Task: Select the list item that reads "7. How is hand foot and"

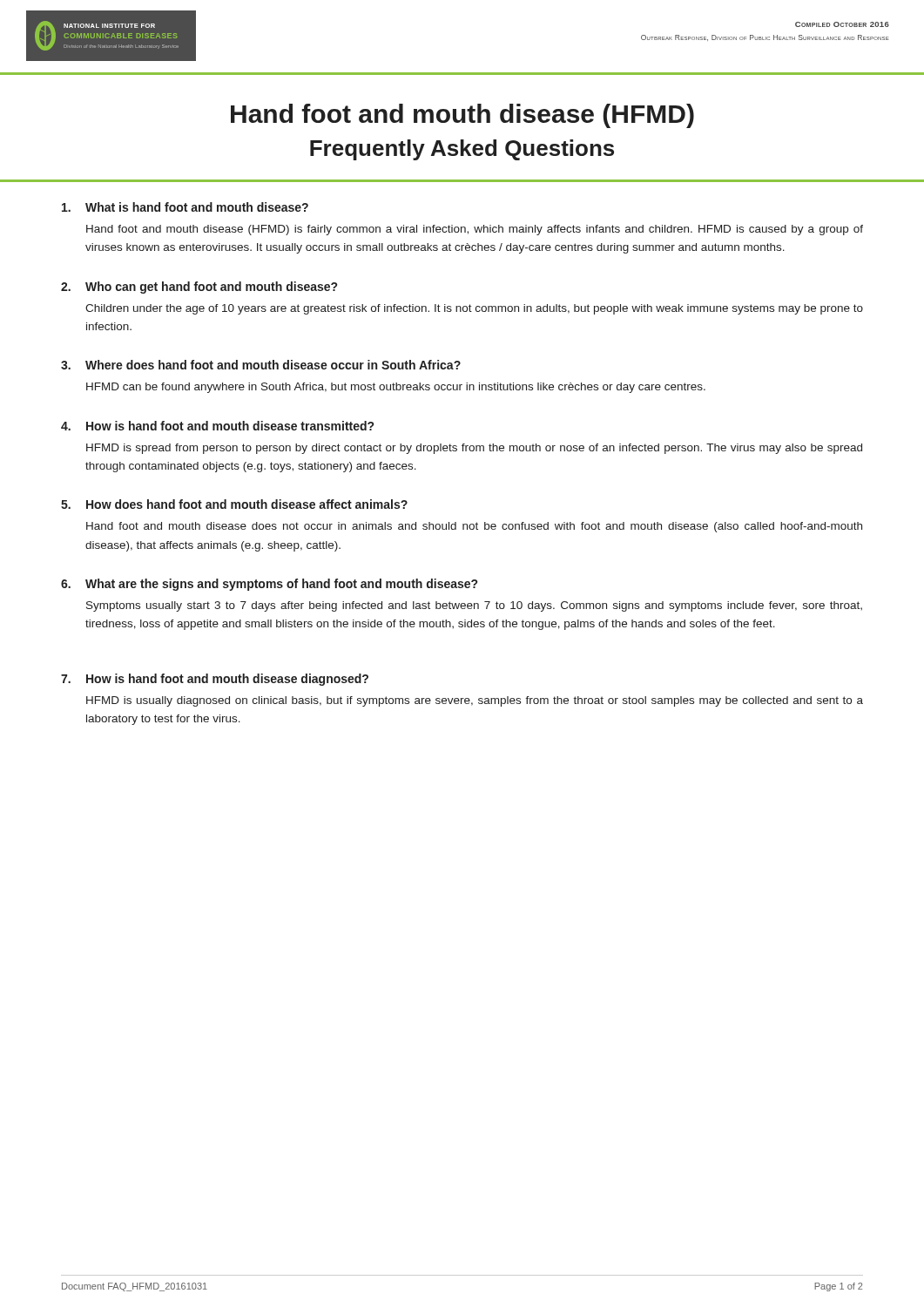Action: [x=462, y=700]
